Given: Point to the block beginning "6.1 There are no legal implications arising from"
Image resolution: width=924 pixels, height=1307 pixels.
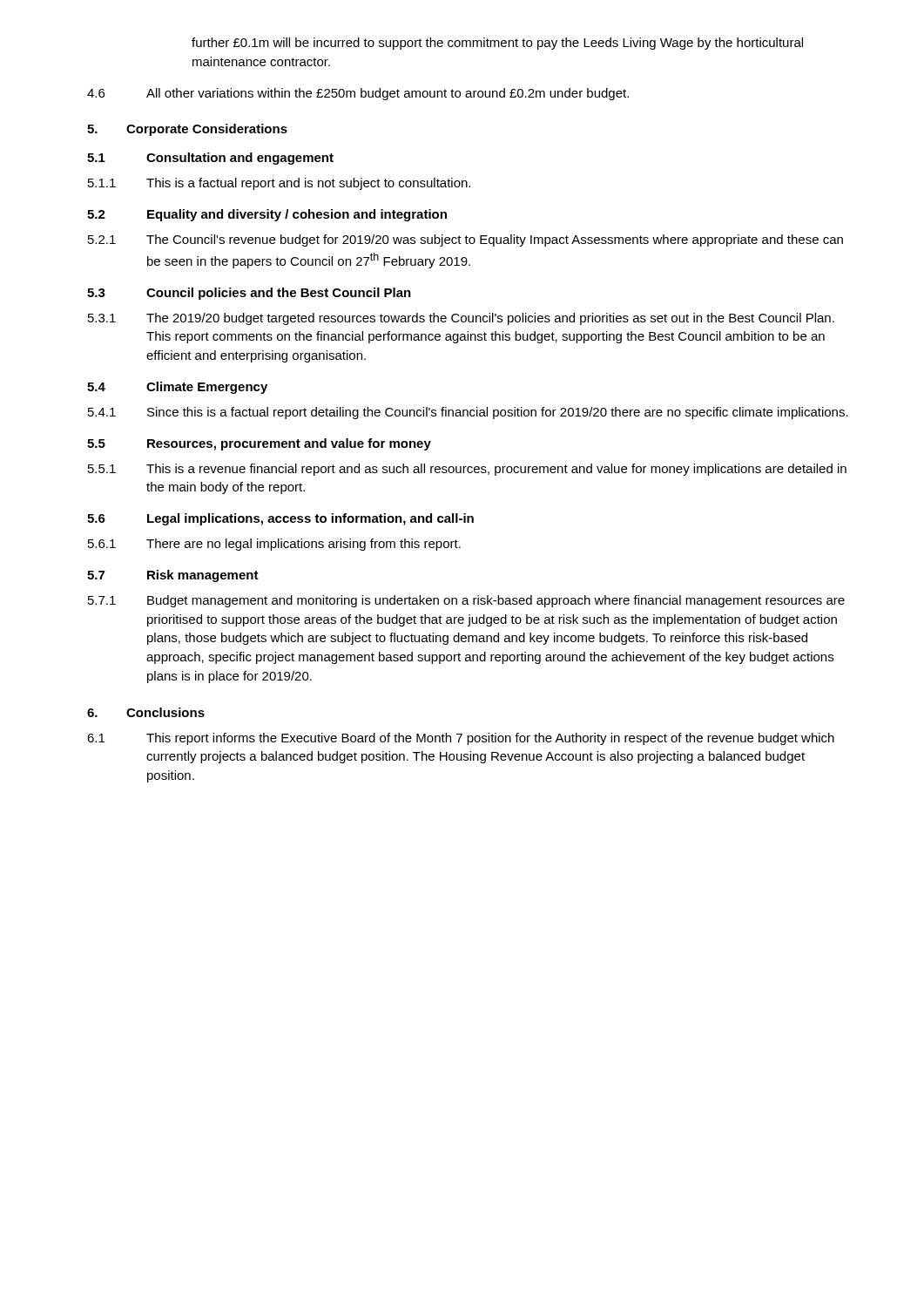Looking at the screenshot, I should (x=471, y=544).
